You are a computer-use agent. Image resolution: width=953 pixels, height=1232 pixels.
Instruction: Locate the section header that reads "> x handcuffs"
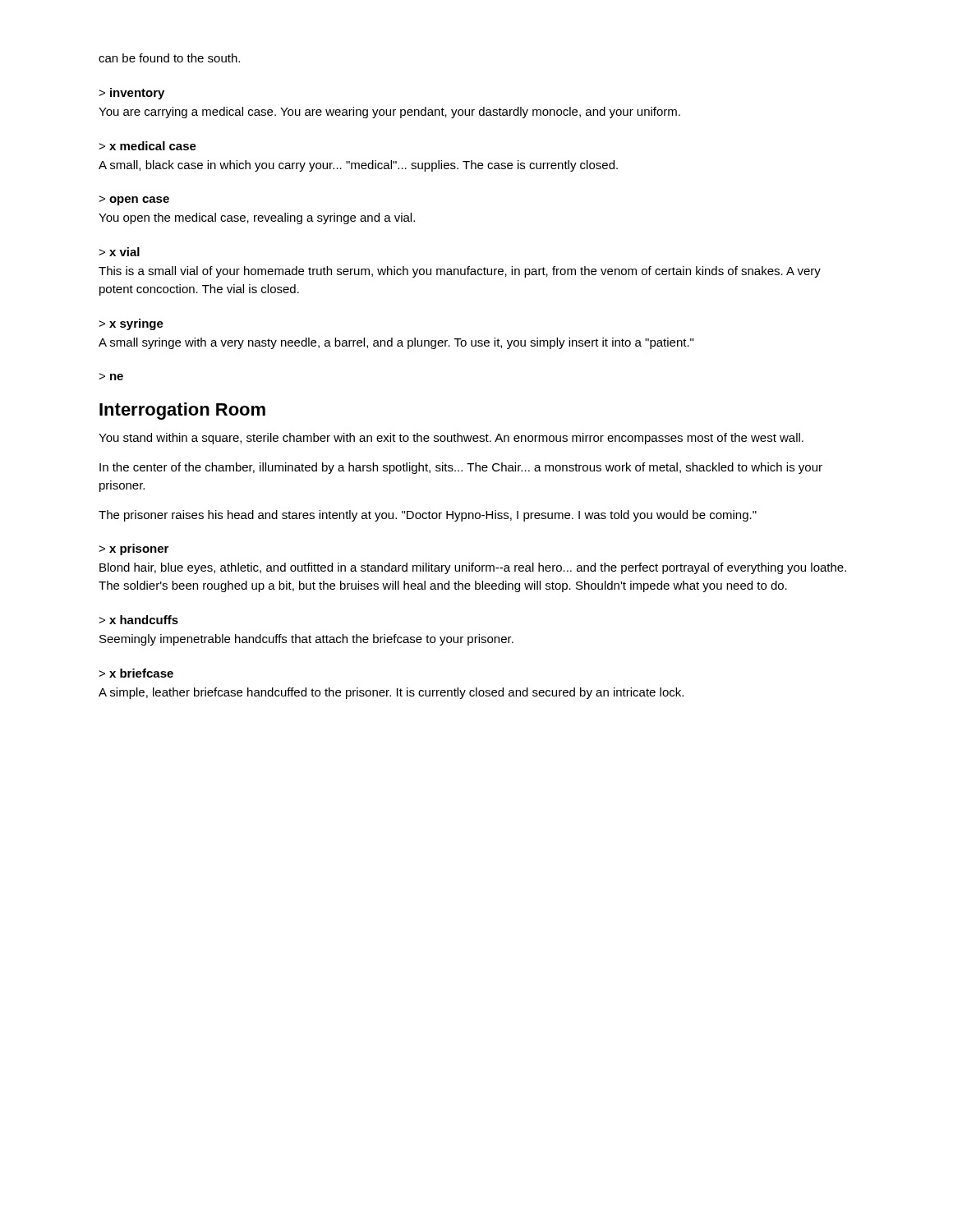coord(138,620)
